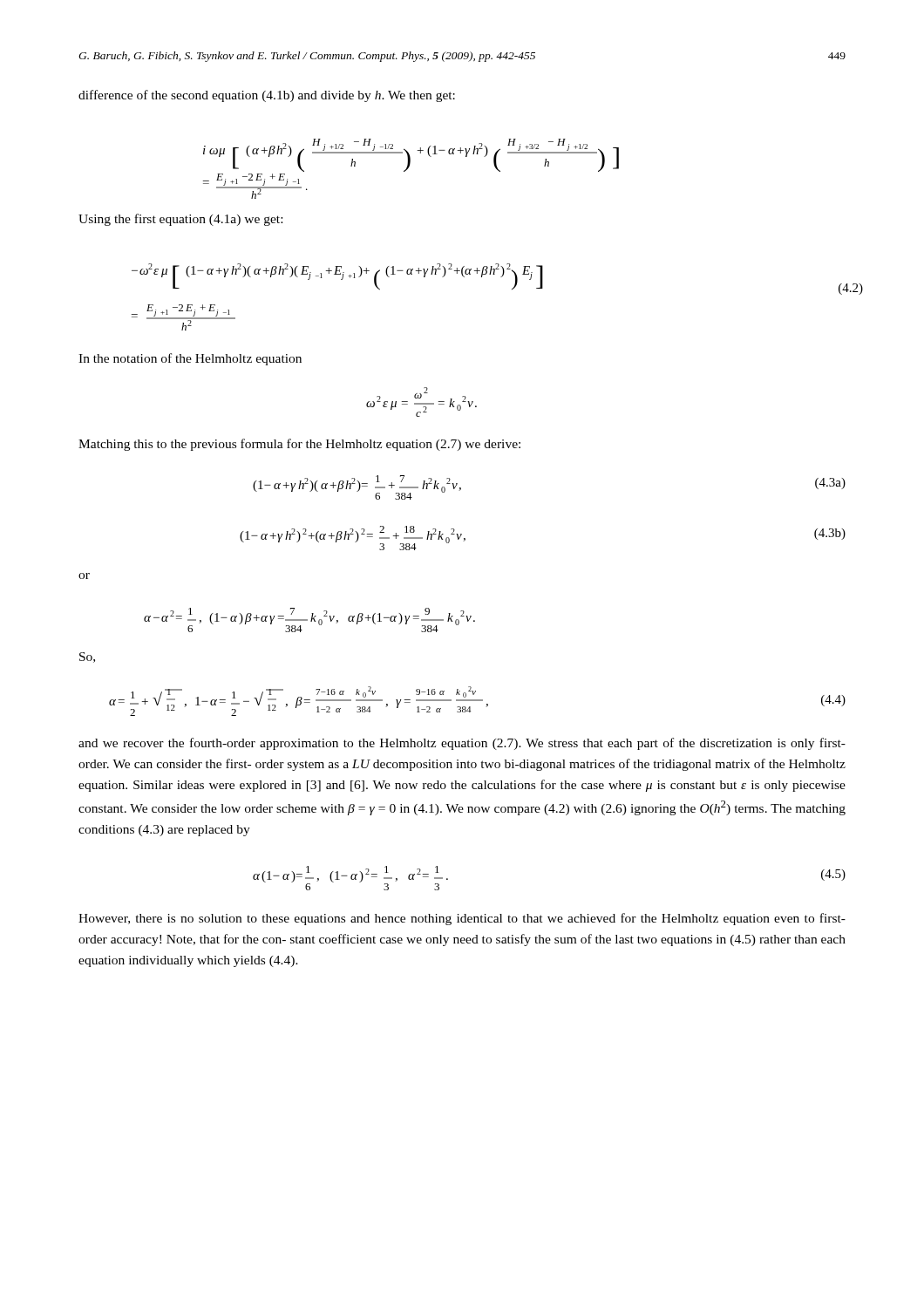The height and width of the screenshot is (1308, 924).
Task: Locate the formula that reads "i ω μ ["
Action: pyautogui.click(x=462, y=160)
